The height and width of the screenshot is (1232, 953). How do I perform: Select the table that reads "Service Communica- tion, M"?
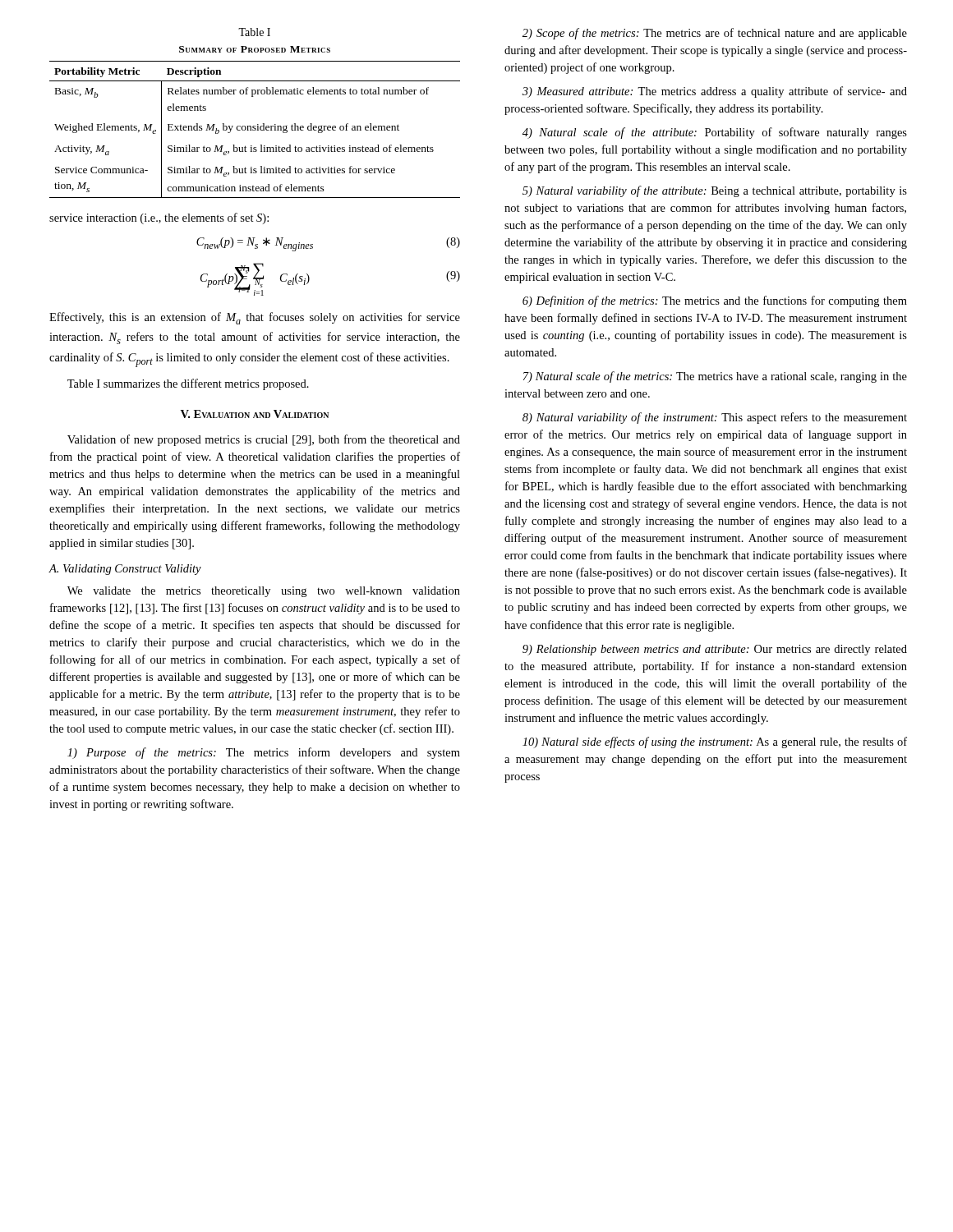pyautogui.click(x=255, y=129)
